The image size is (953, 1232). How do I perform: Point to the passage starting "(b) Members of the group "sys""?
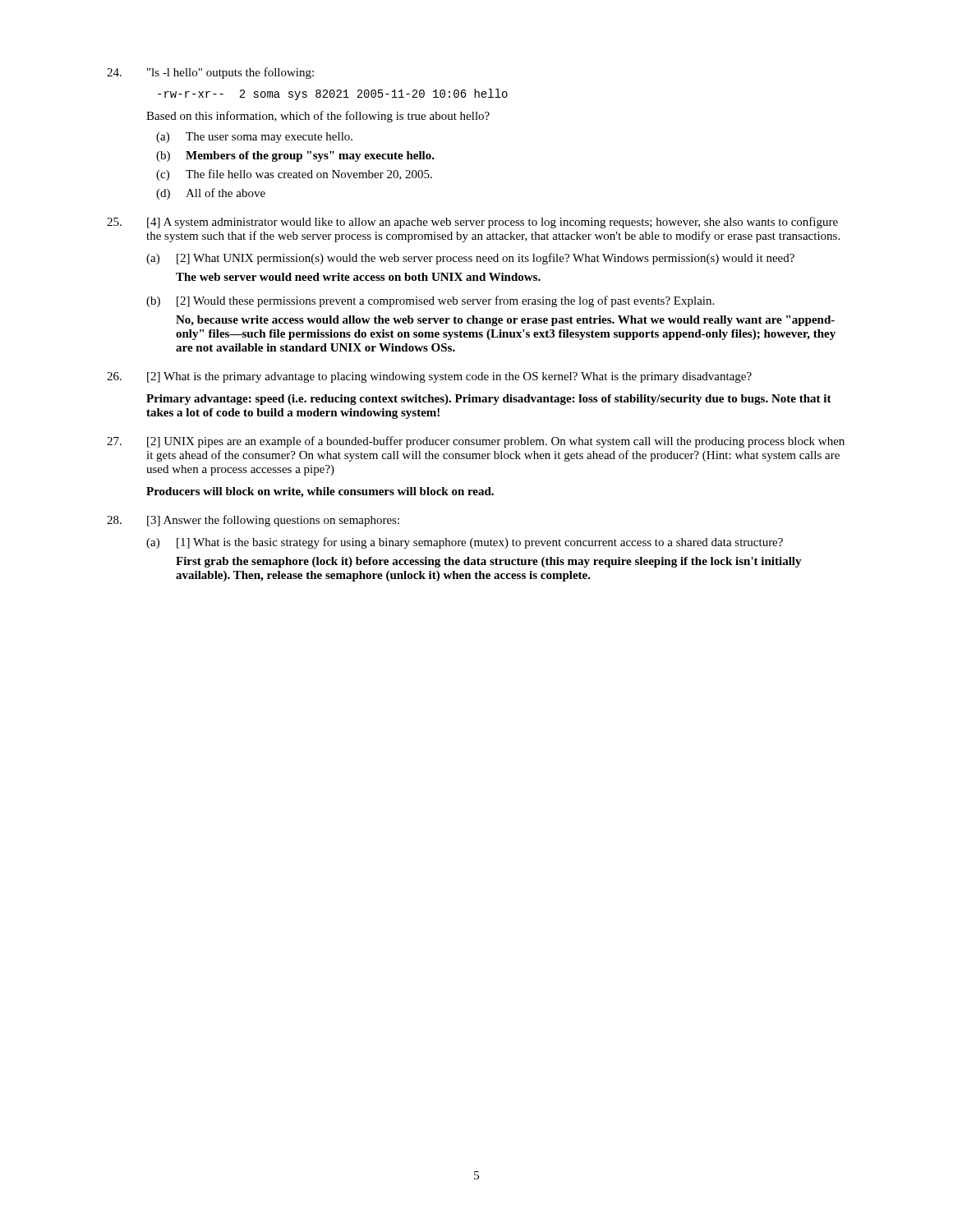coord(295,156)
